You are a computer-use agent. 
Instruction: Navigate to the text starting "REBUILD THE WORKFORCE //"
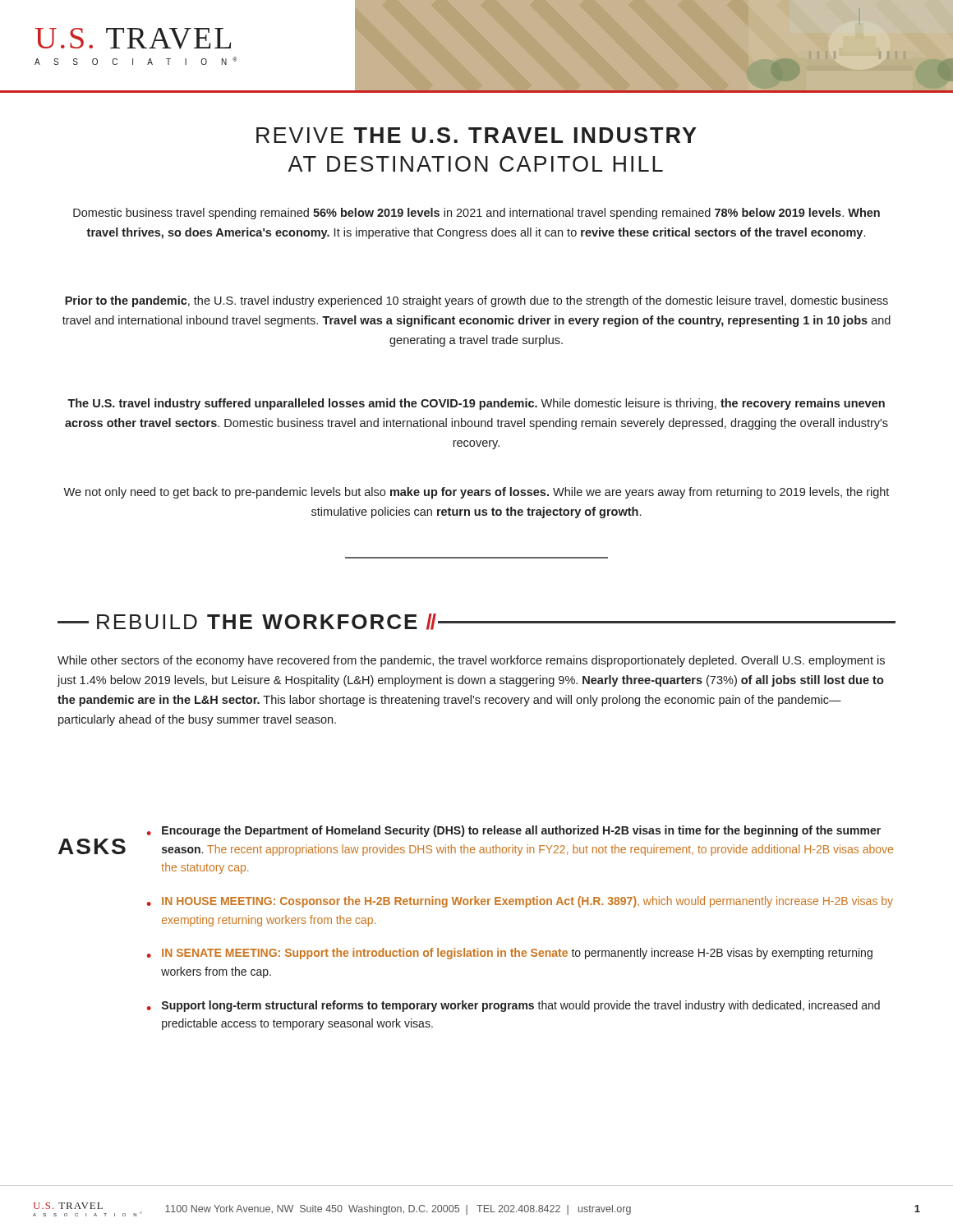[x=476, y=622]
